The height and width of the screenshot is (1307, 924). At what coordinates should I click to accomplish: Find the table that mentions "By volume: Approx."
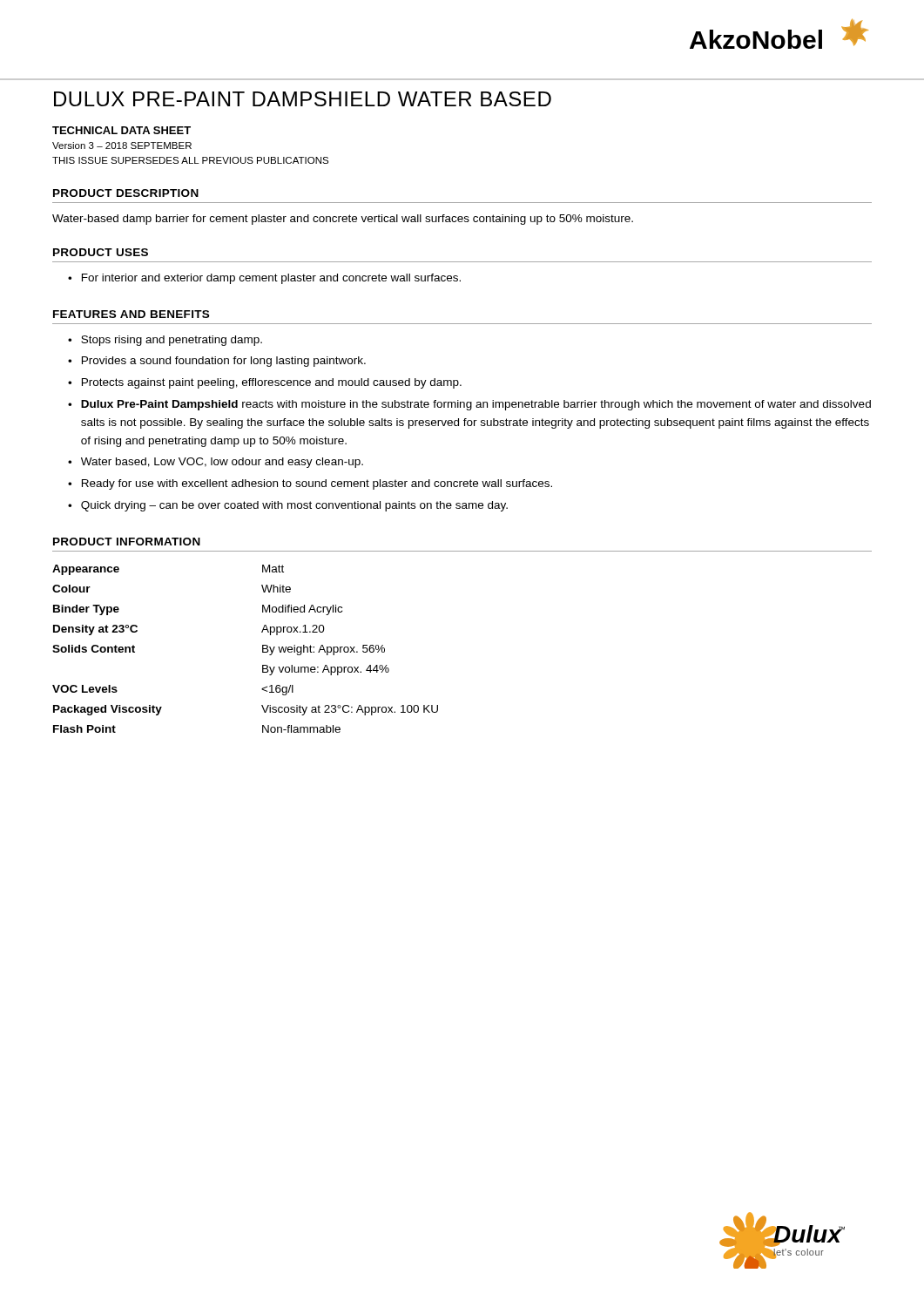[462, 649]
